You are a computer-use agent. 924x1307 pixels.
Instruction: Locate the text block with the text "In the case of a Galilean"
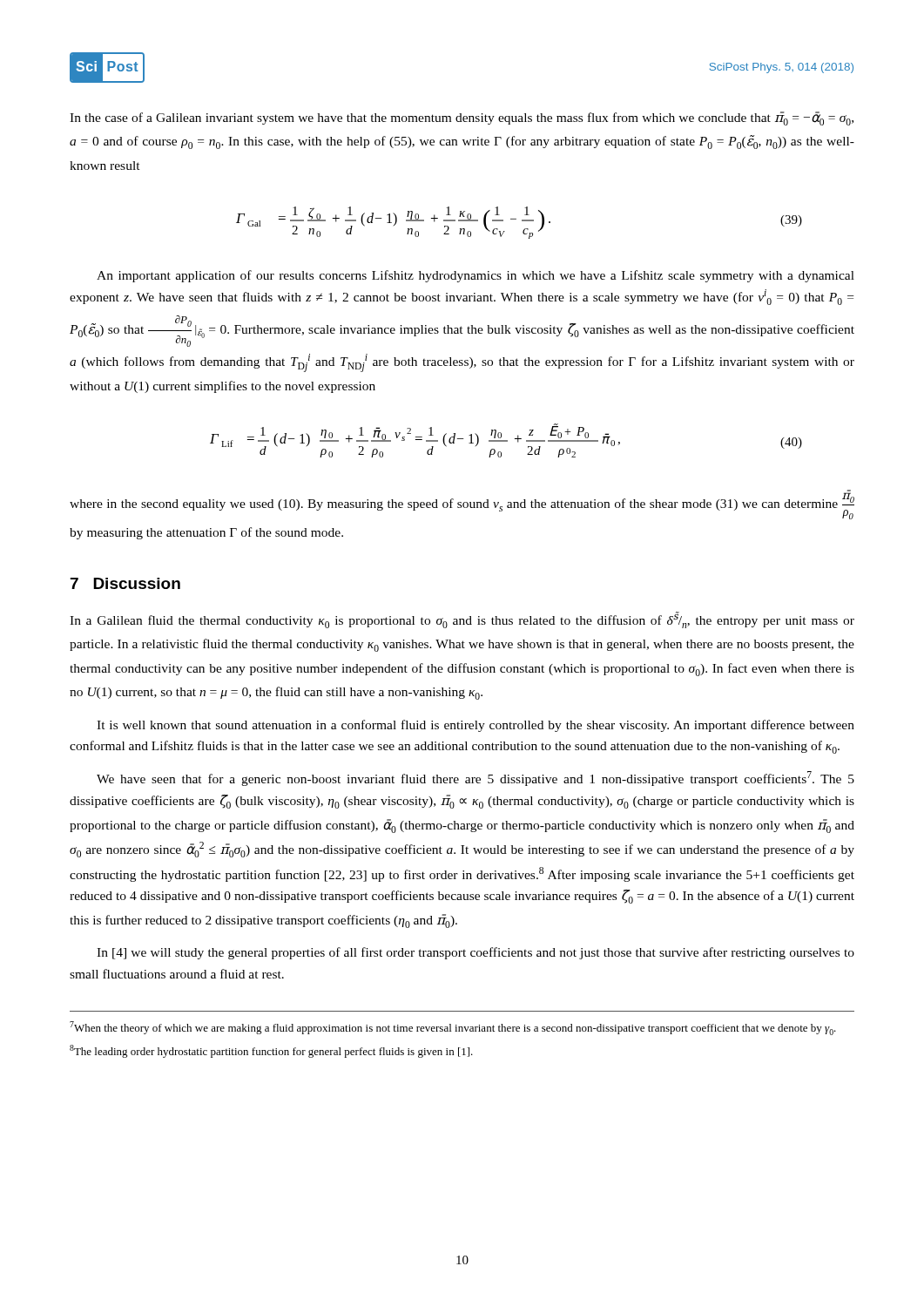462,142
